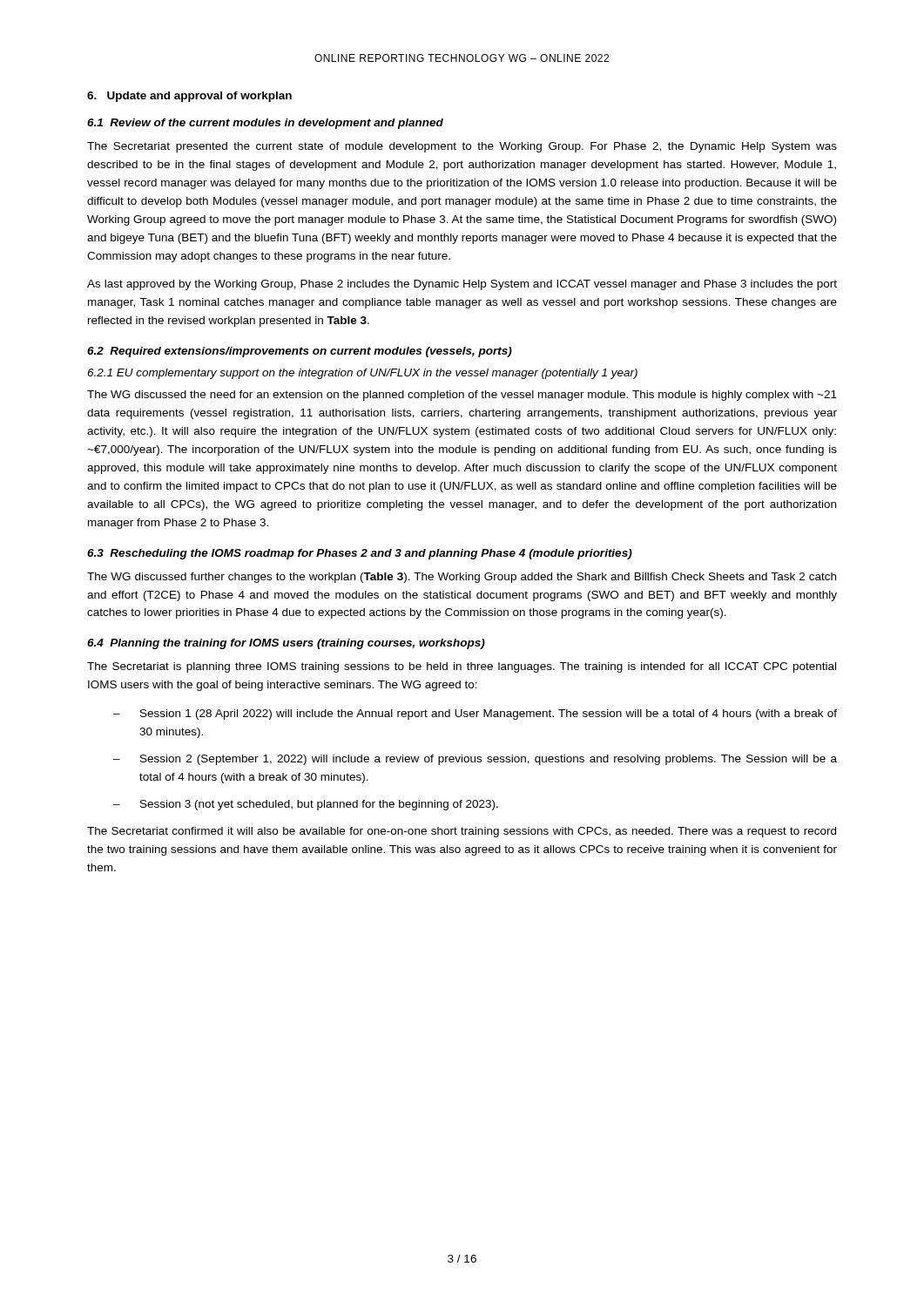The width and height of the screenshot is (924, 1307).
Task: Locate the section header containing "6.2 Required extensions/improvements on"
Action: click(x=299, y=351)
